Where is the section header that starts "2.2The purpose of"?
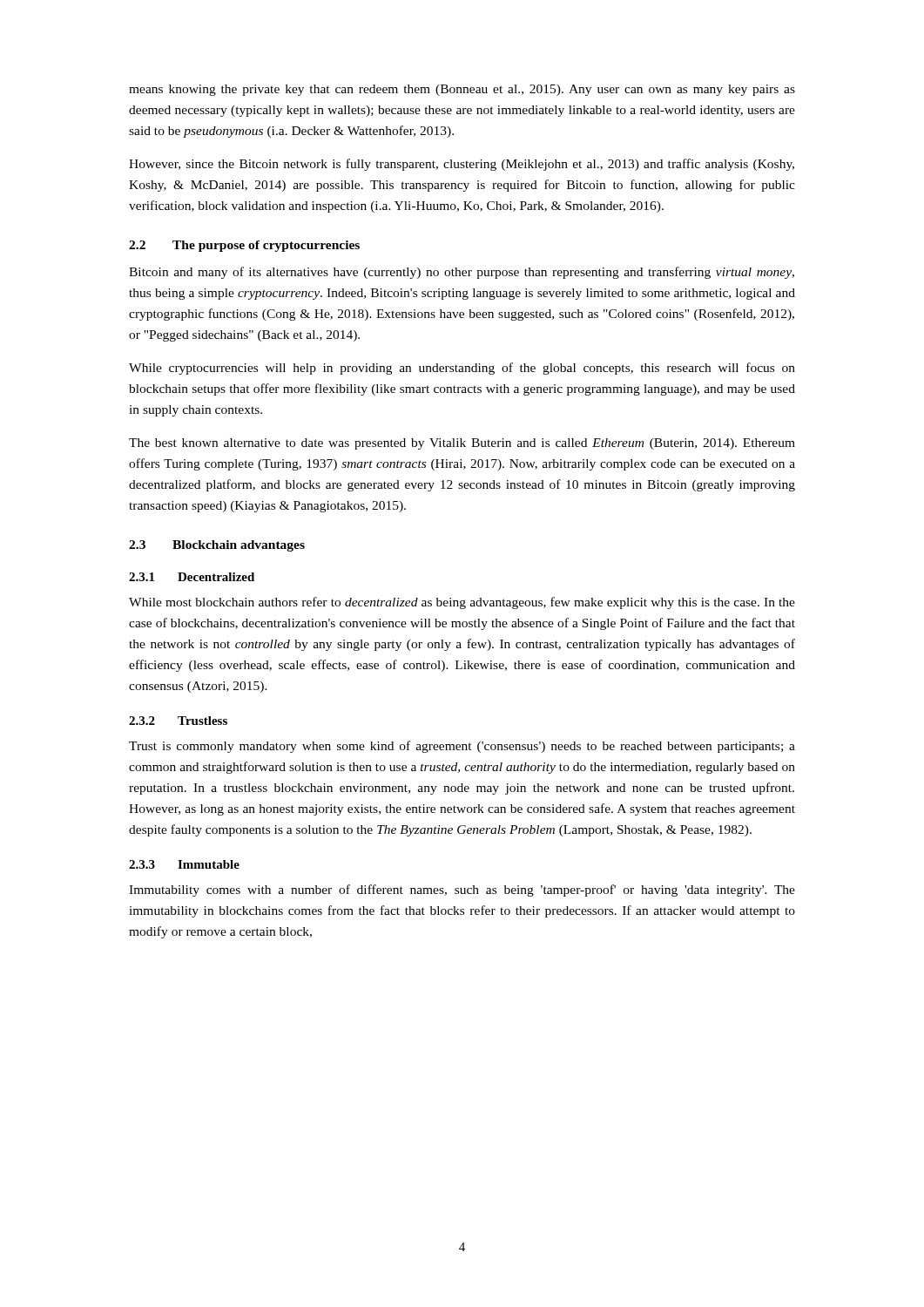This screenshot has height=1307, width=924. point(244,245)
